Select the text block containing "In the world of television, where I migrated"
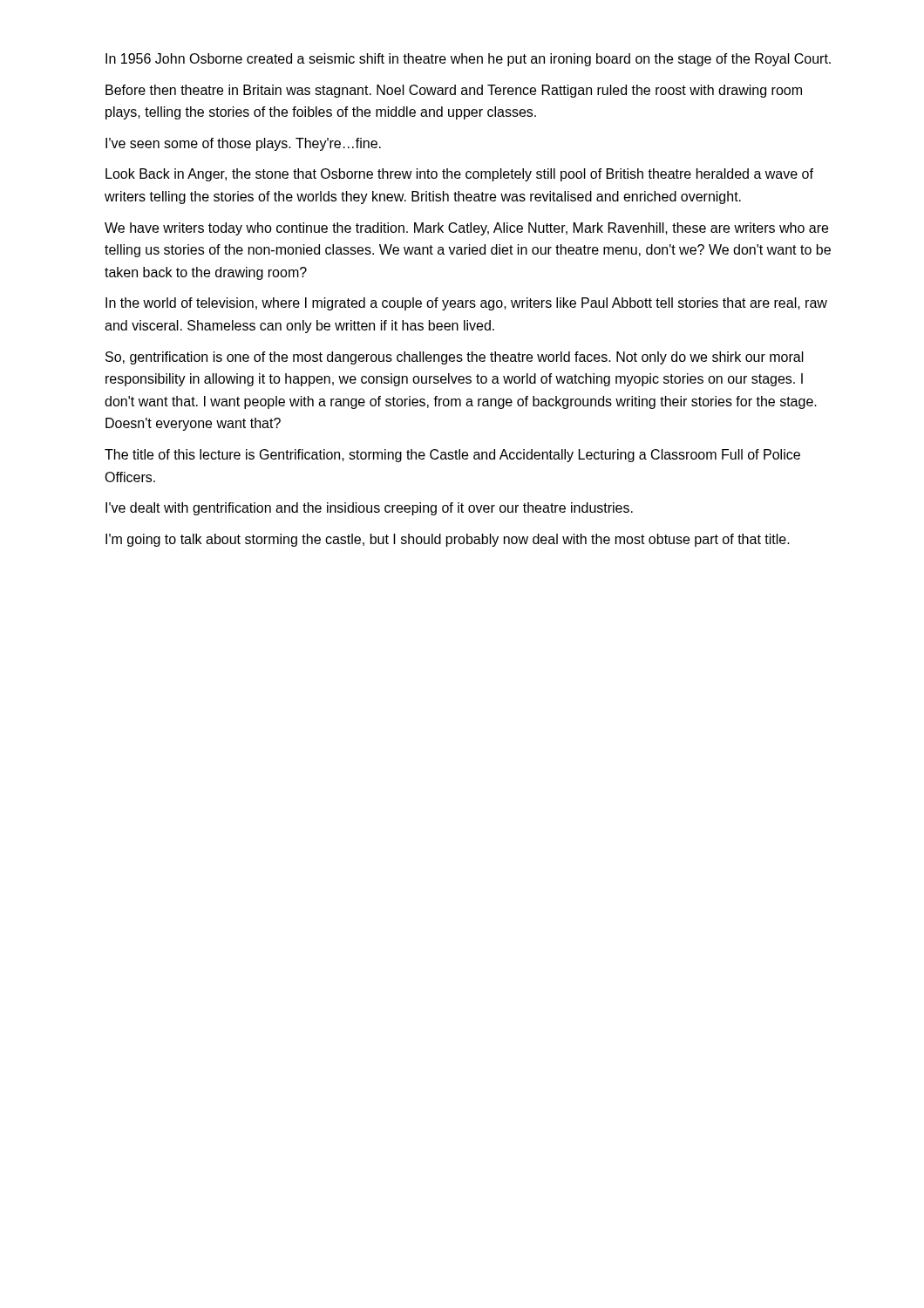Viewport: 924px width, 1308px height. point(466,314)
